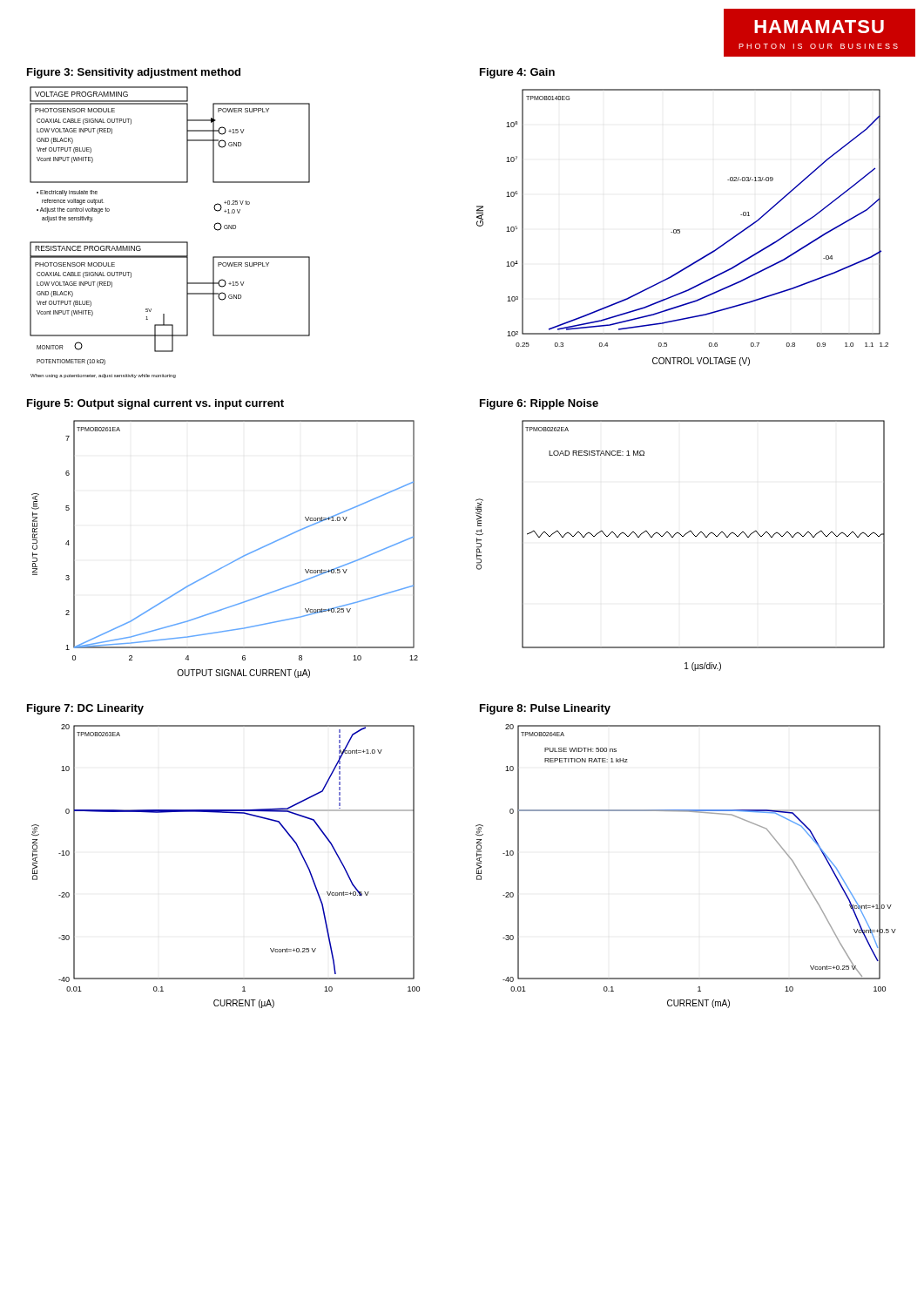924x1307 pixels.
Task: Navigate to the element starting "Figure 3: Sensitivity adjustment method"
Action: (134, 72)
